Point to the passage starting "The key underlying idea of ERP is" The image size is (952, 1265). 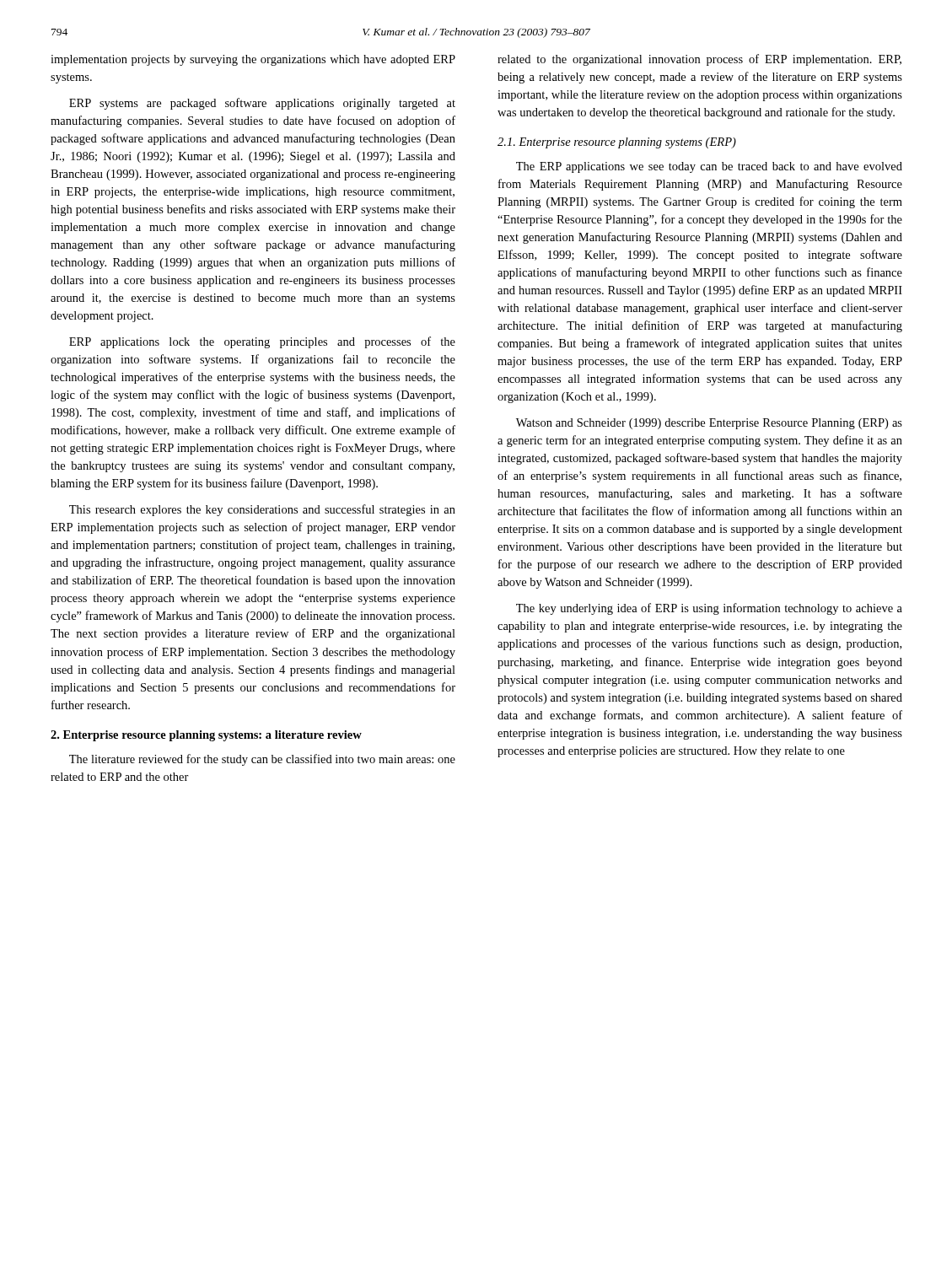pos(700,680)
